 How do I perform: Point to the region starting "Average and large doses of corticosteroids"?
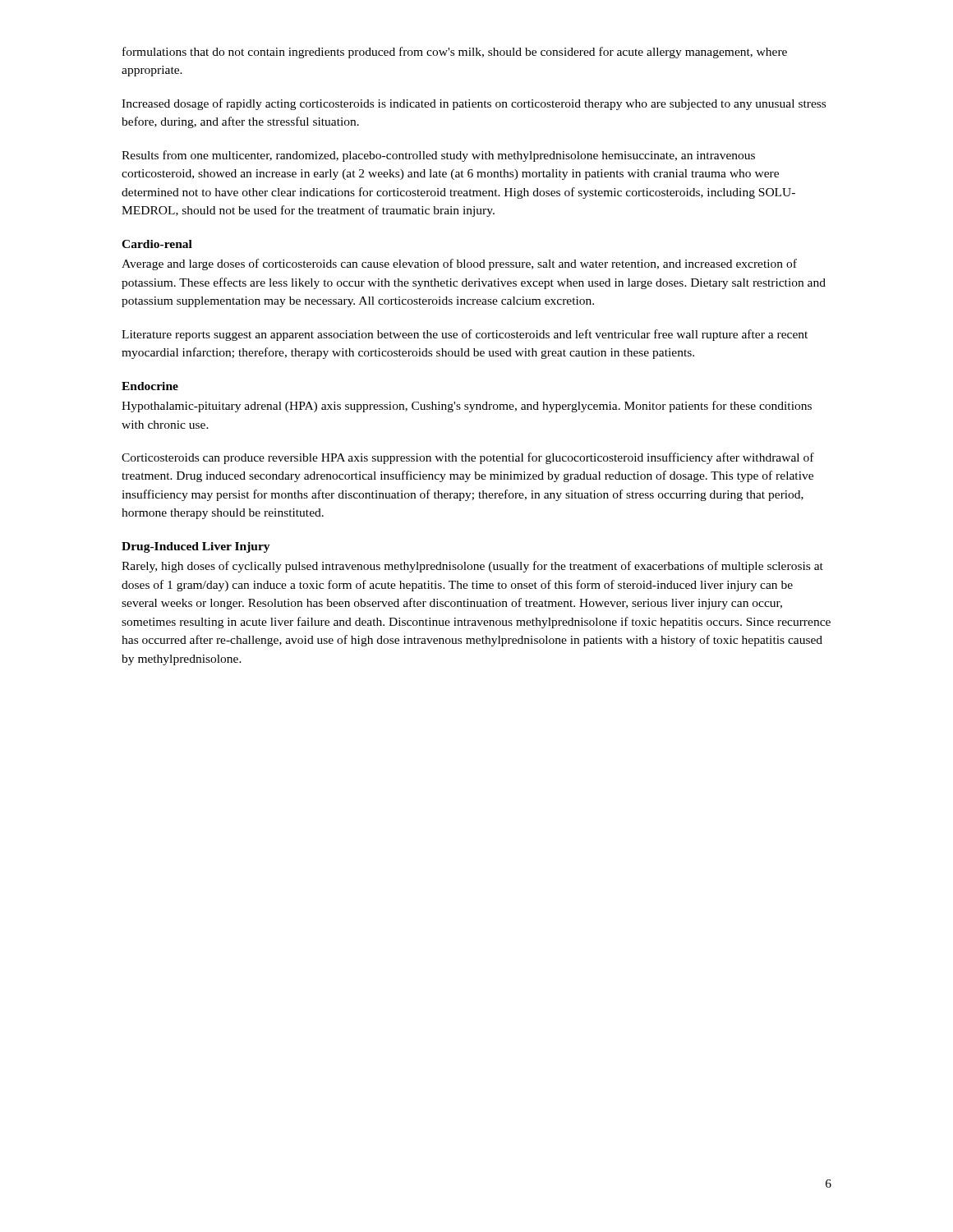(474, 282)
